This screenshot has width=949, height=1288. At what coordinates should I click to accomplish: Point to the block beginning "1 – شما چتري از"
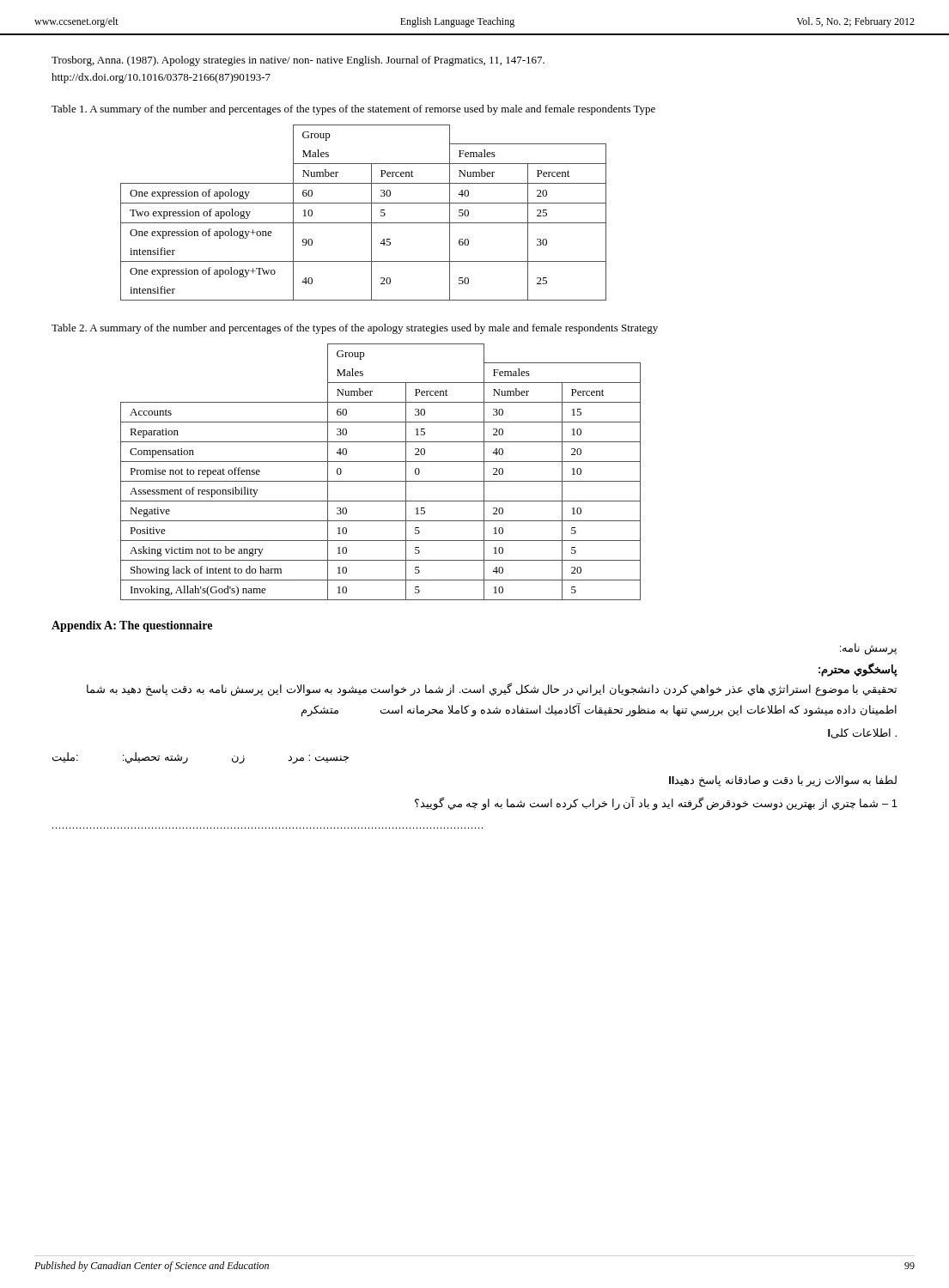[656, 804]
